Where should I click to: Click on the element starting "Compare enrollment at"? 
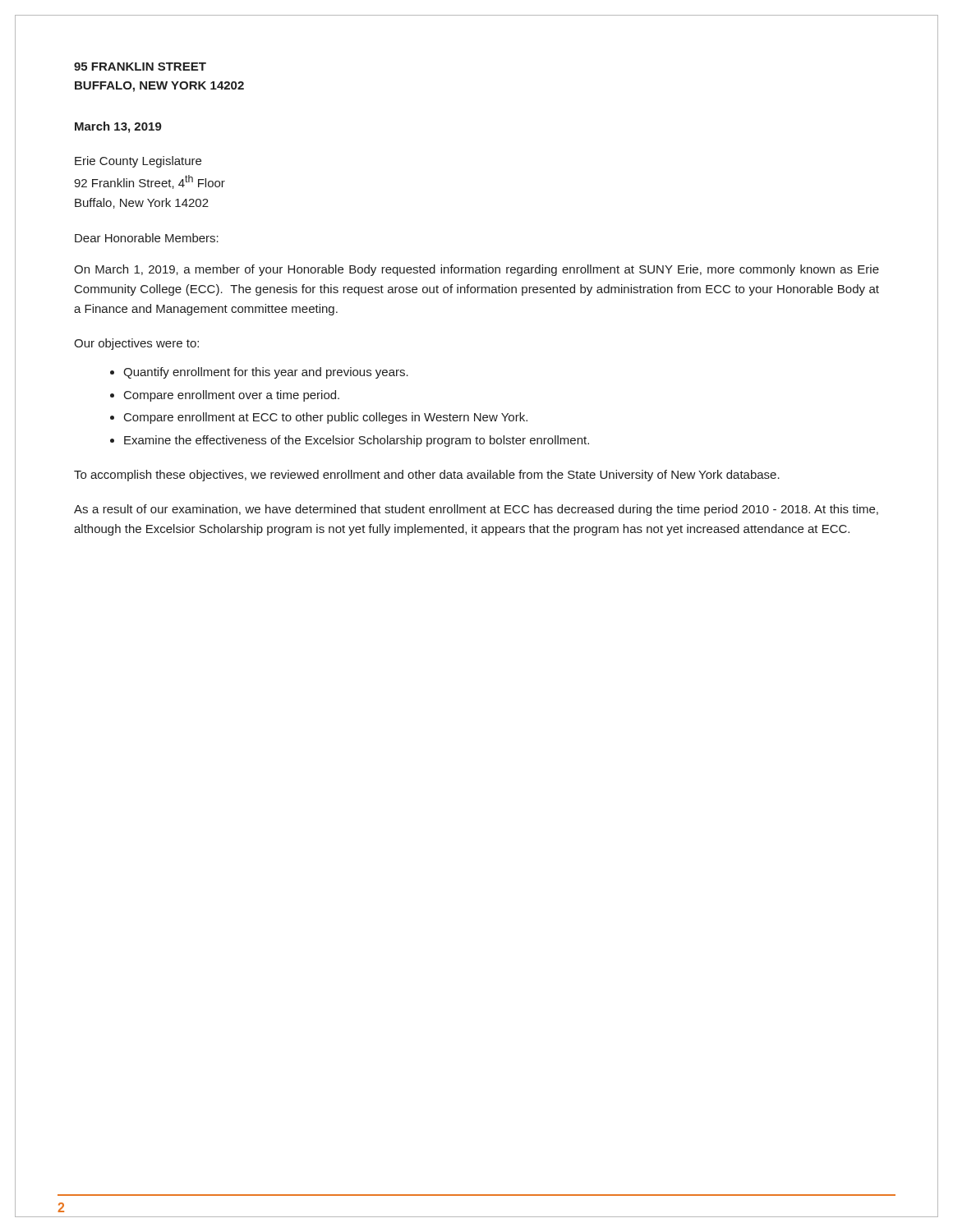click(x=326, y=417)
